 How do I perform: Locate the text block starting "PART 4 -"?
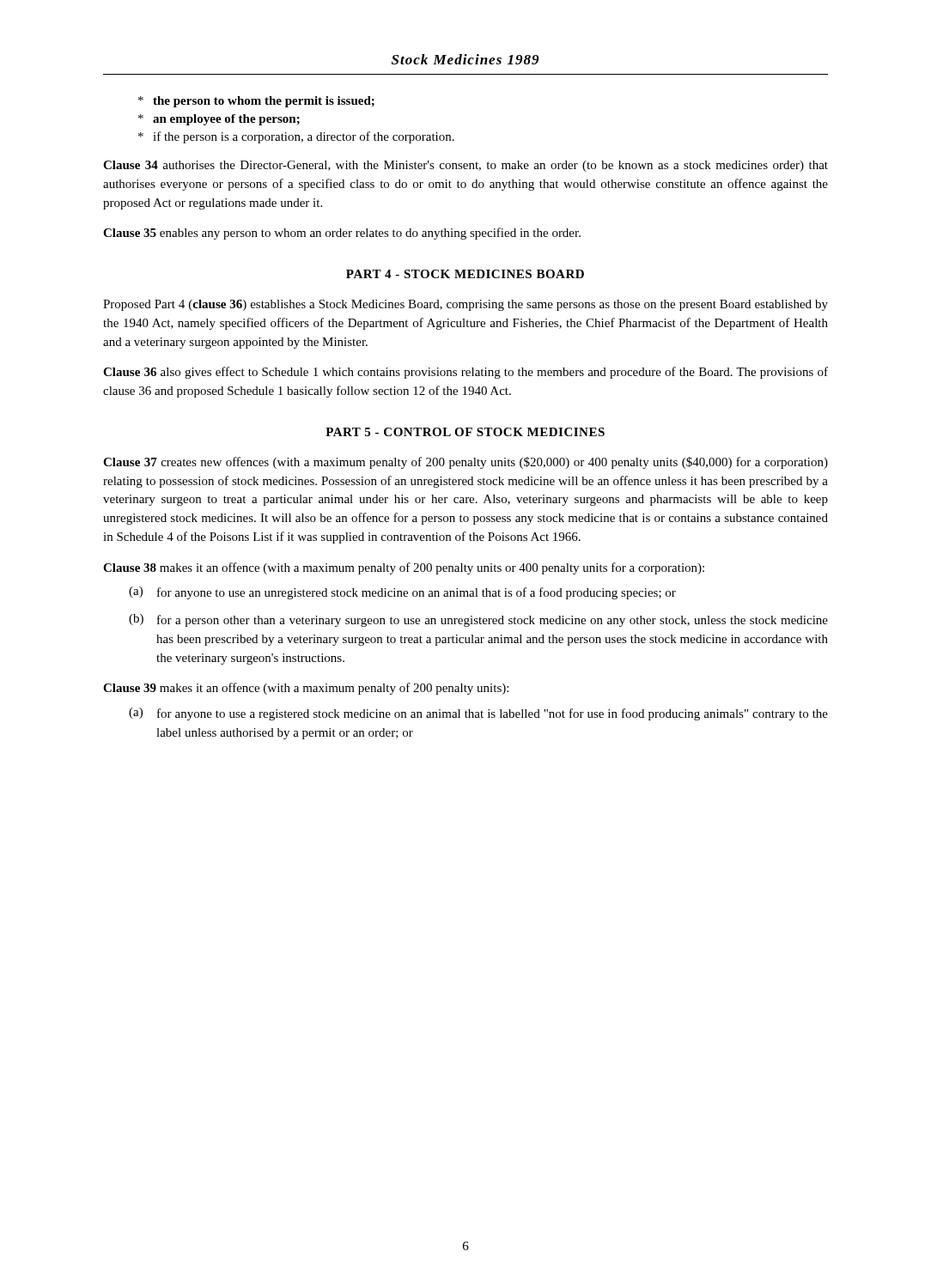point(465,274)
